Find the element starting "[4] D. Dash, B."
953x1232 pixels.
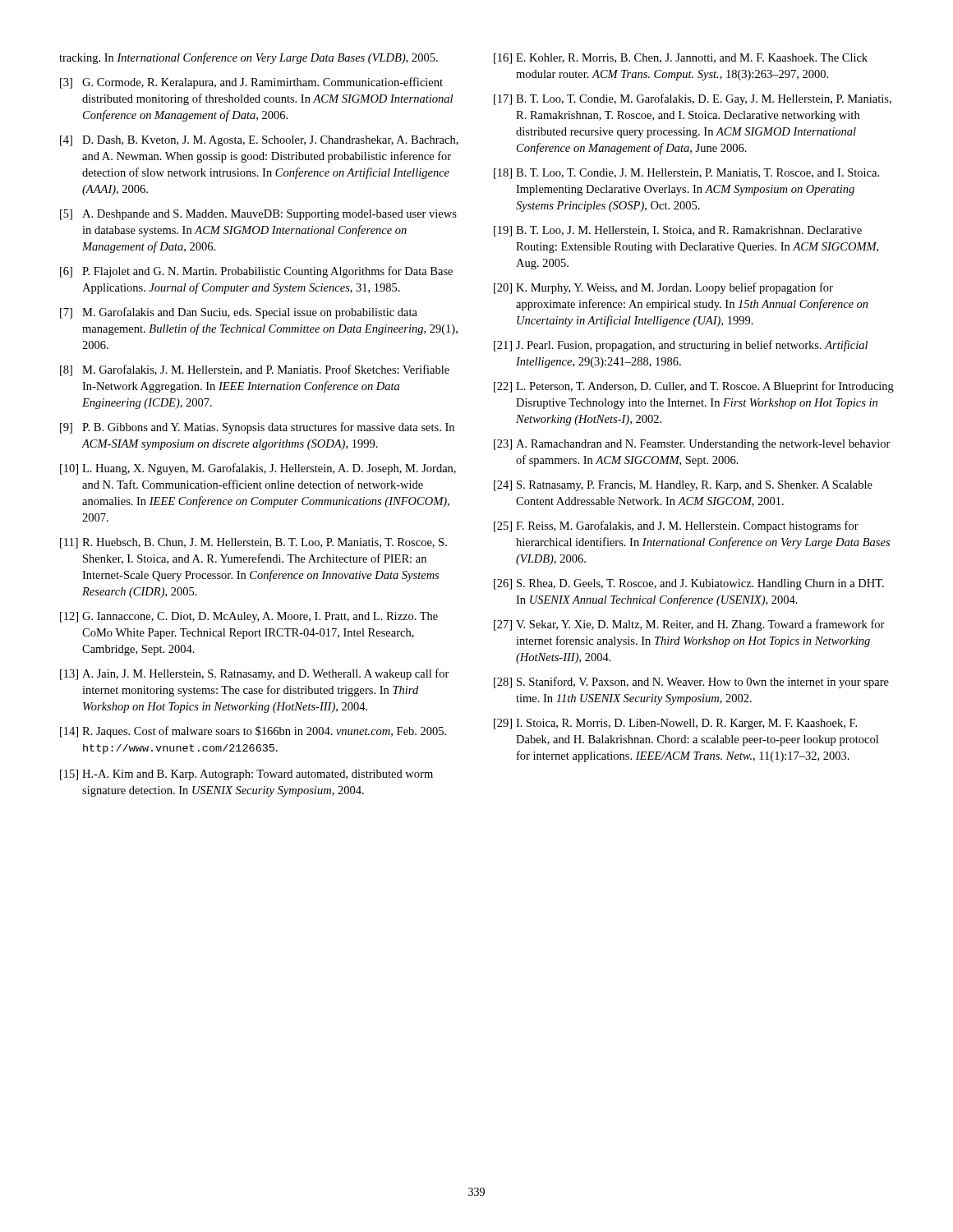pyautogui.click(x=260, y=164)
